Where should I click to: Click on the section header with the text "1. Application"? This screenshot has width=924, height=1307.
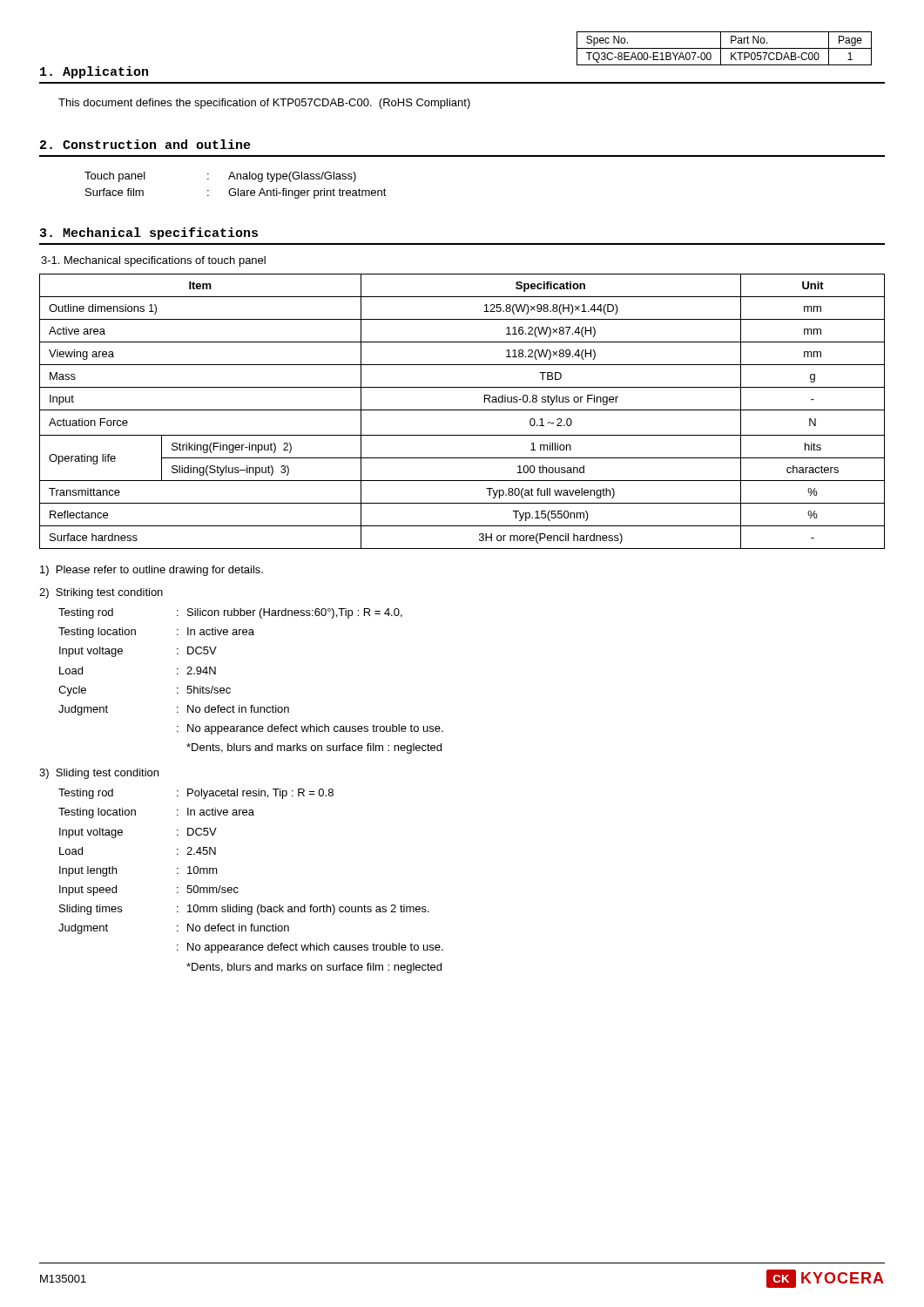(x=94, y=73)
